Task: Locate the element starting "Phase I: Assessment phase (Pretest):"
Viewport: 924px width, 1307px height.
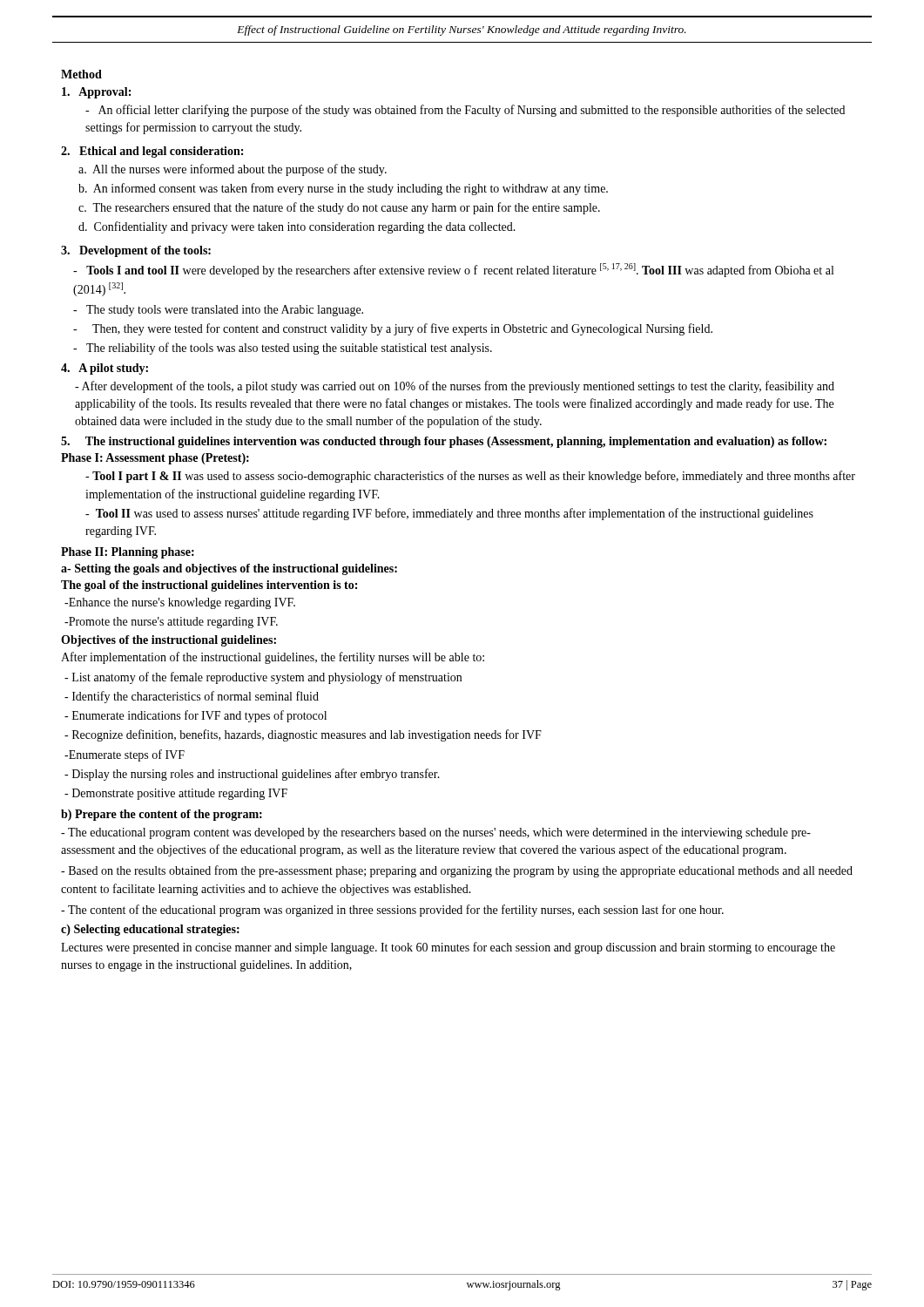Action: point(155,458)
